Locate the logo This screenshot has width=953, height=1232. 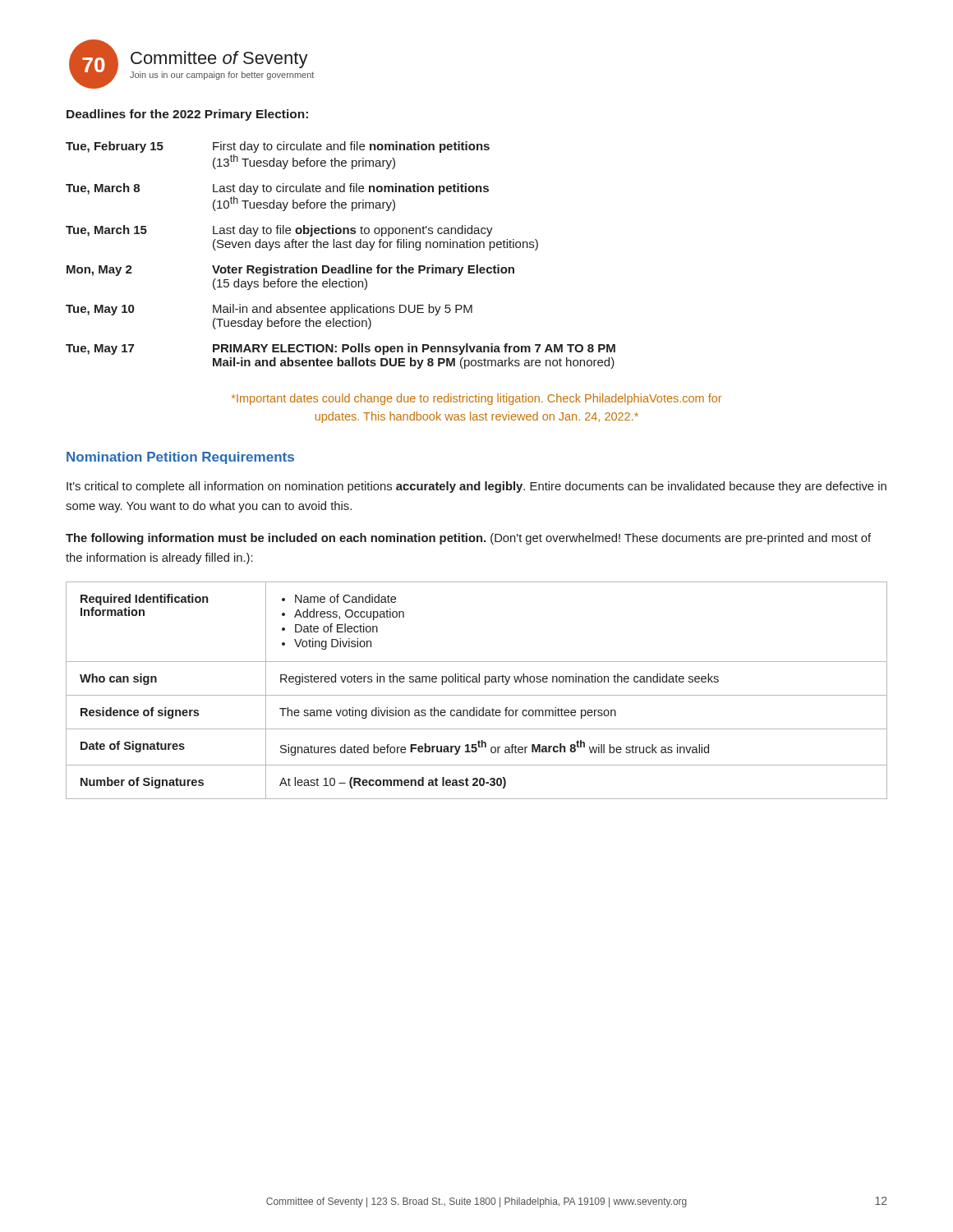point(476,64)
